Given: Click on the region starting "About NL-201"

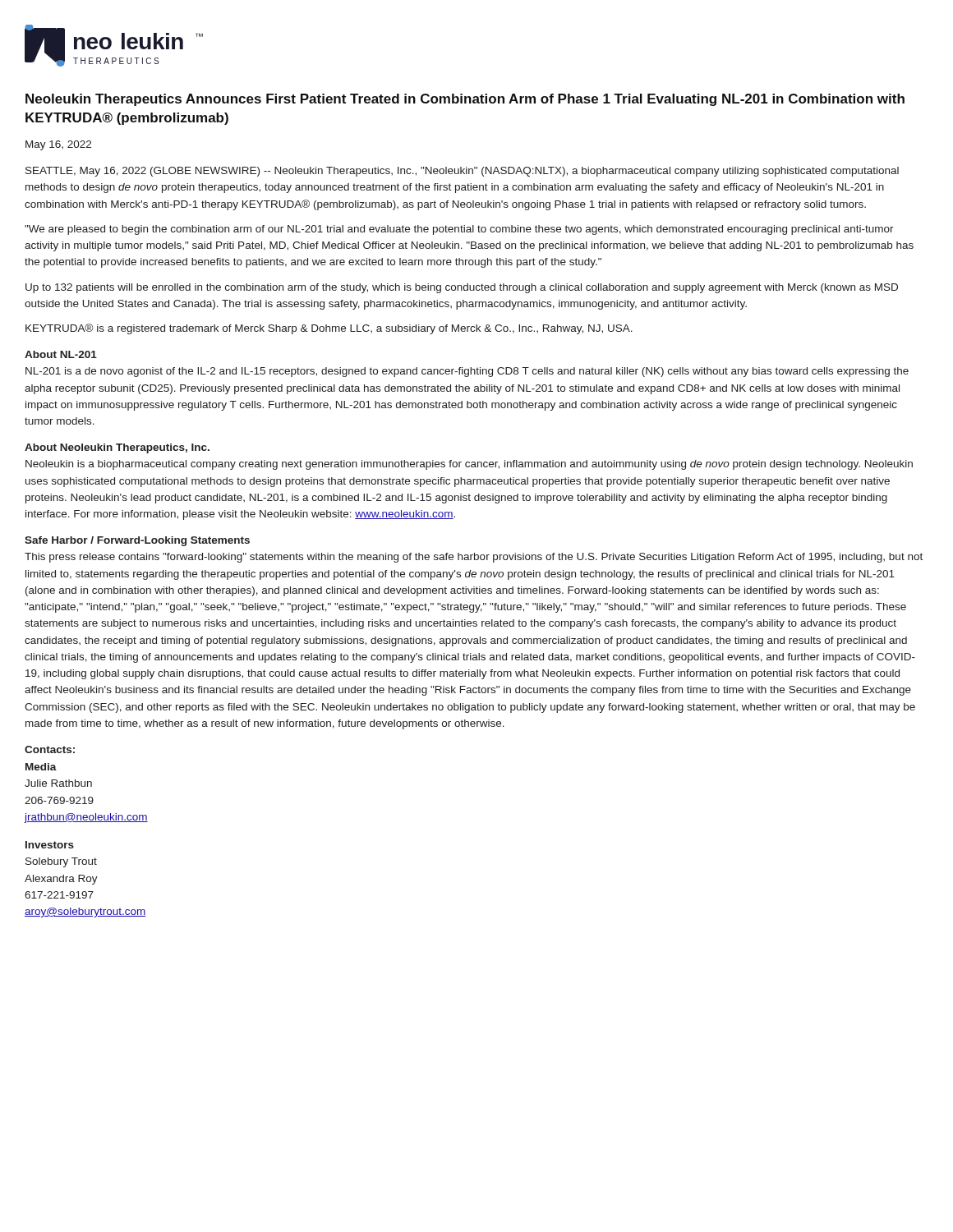Looking at the screenshot, I should [61, 355].
